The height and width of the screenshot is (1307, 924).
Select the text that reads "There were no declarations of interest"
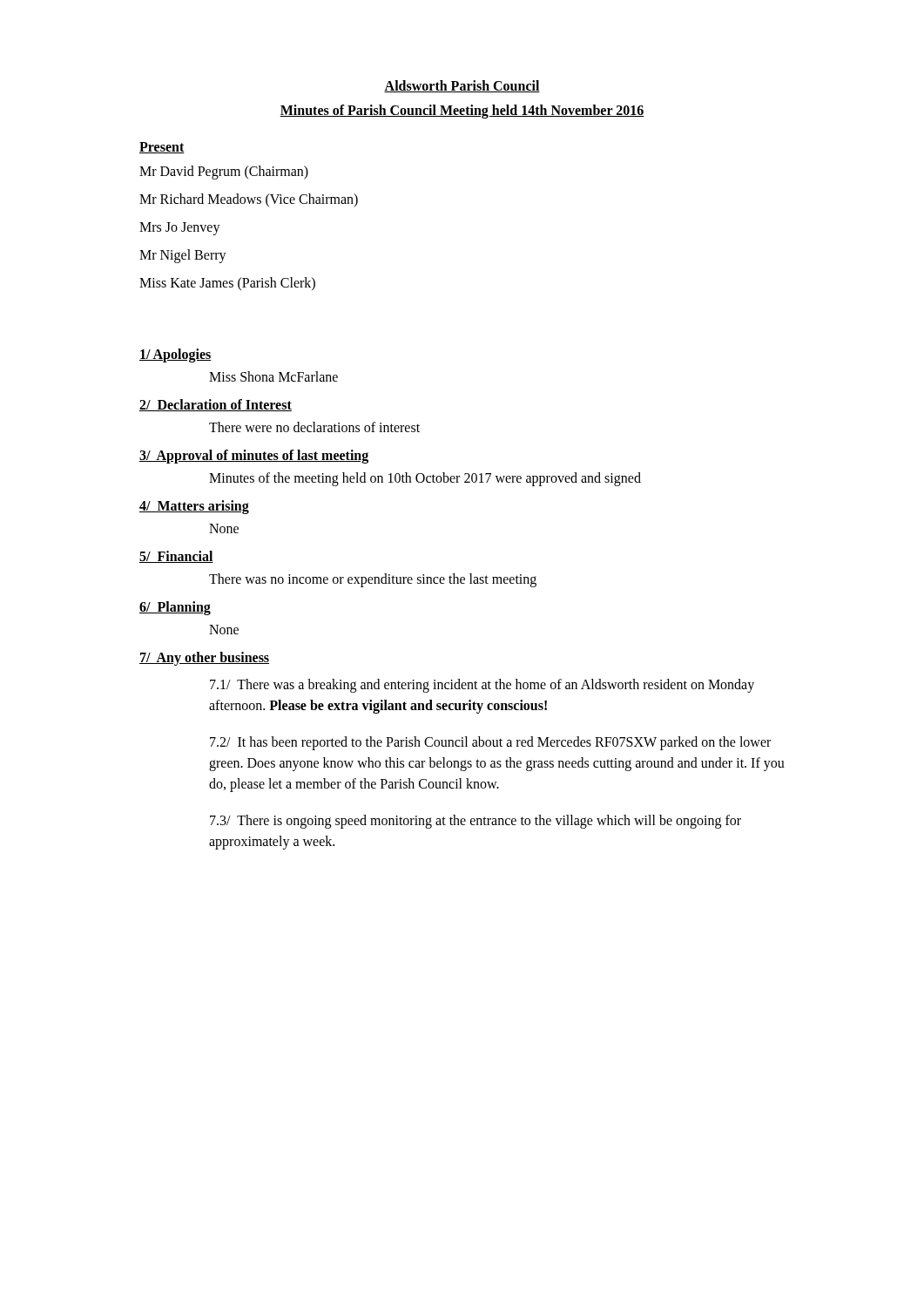pyautogui.click(x=314, y=427)
